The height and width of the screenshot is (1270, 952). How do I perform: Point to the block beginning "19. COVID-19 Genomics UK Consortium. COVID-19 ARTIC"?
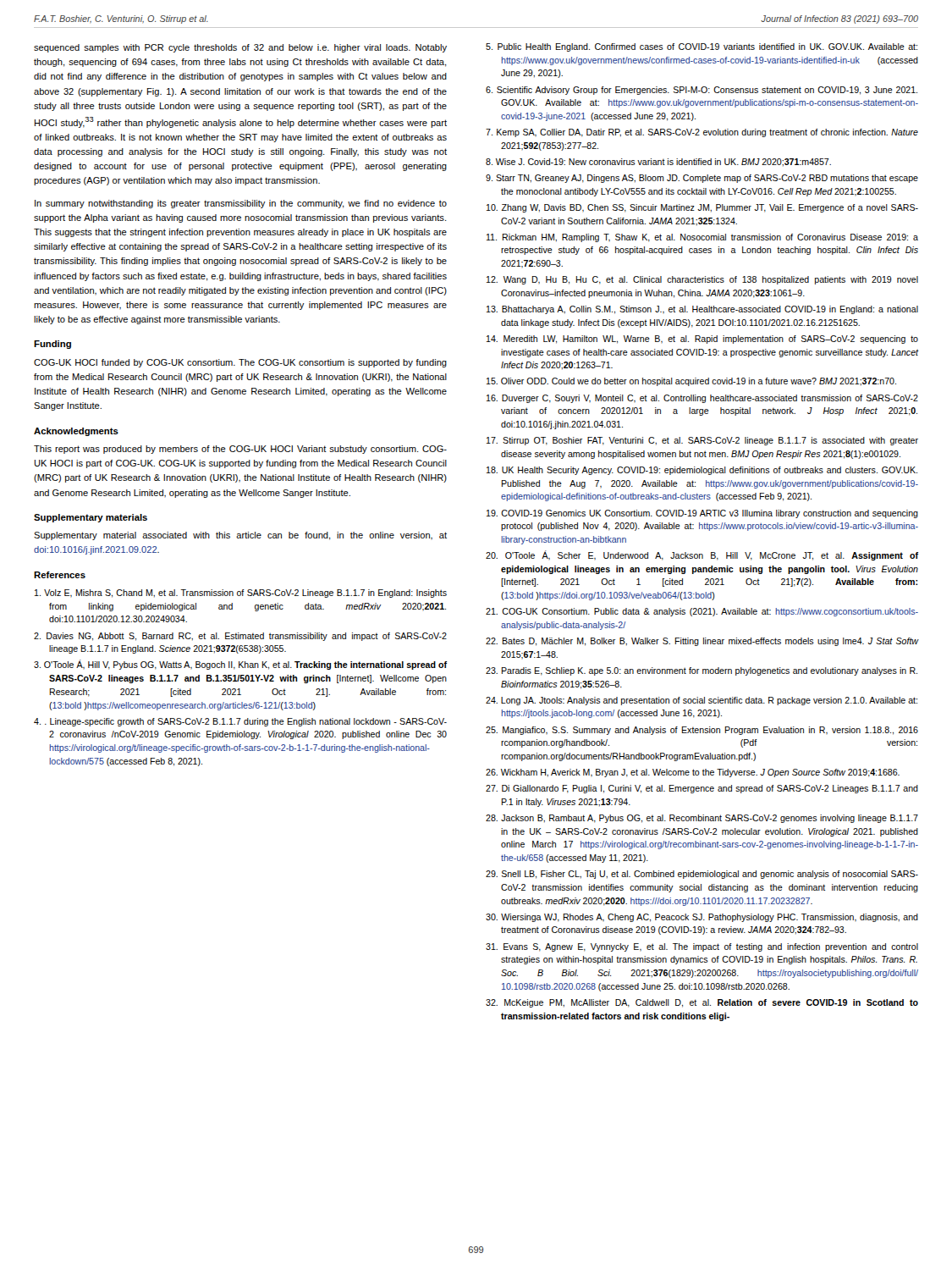[702, 526]
